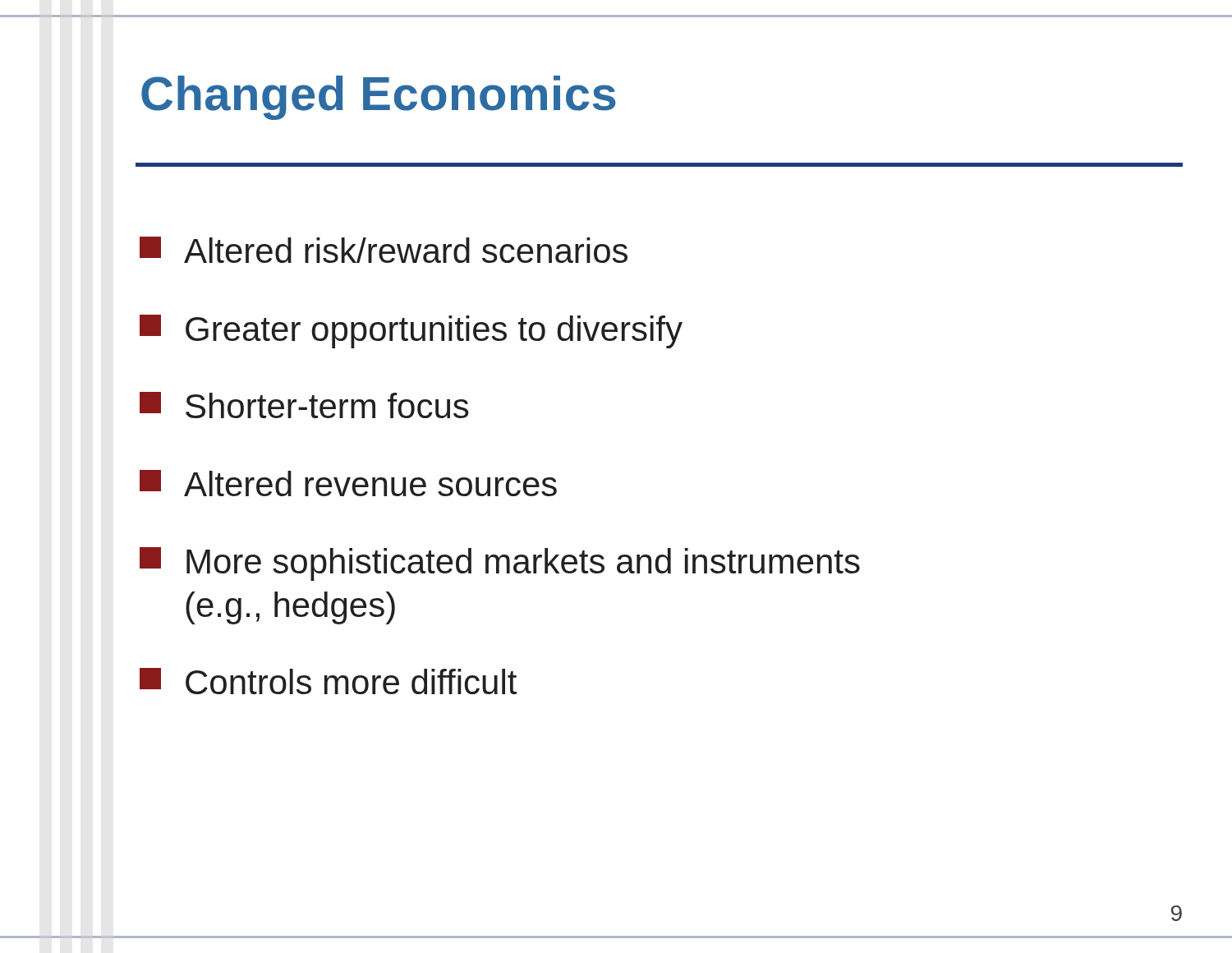
Task: Locate the list item with the text "Controls more difficult"
Action: tap(328, 683)
